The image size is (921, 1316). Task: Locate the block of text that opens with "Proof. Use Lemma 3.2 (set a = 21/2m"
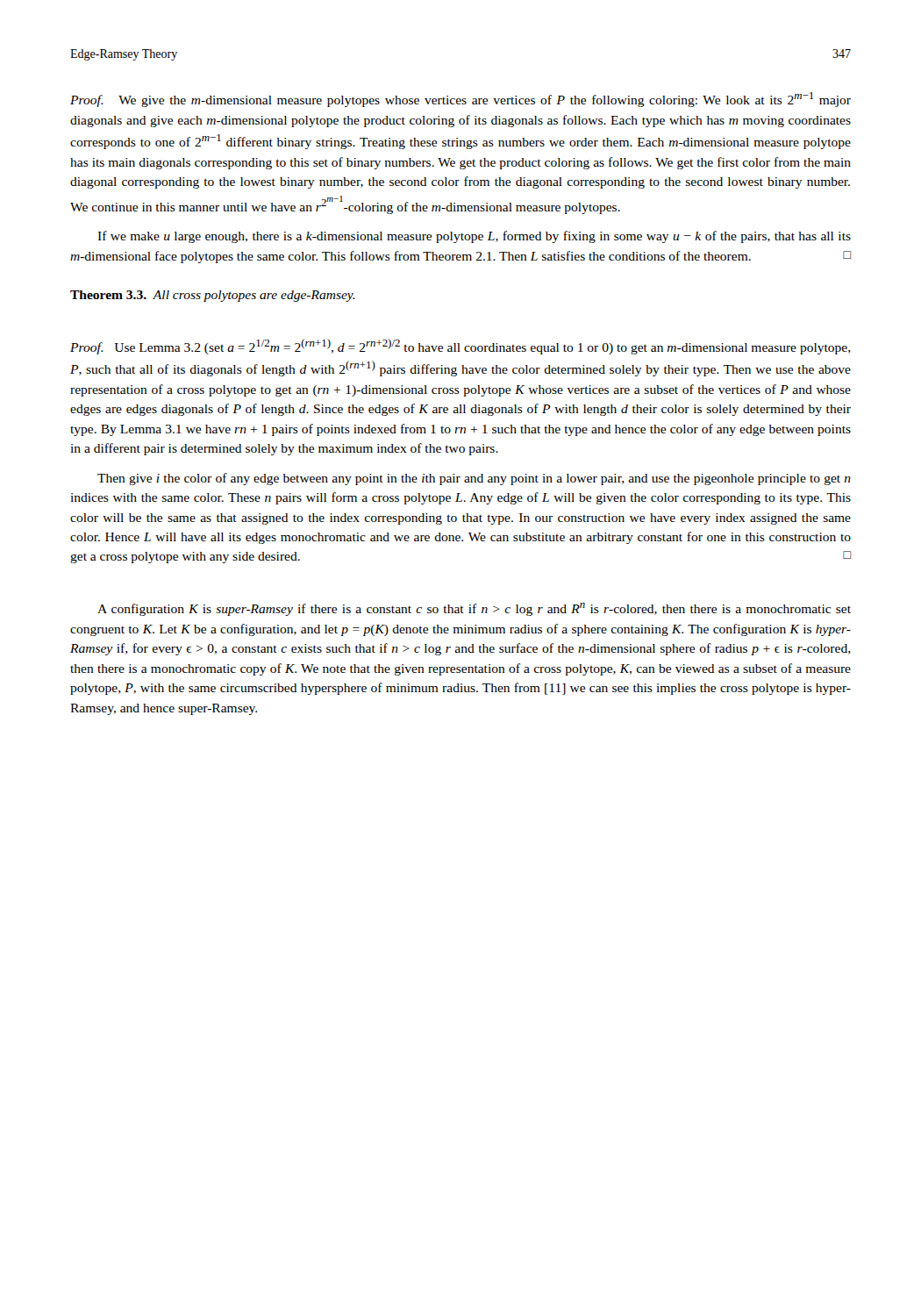coord(460,451)
